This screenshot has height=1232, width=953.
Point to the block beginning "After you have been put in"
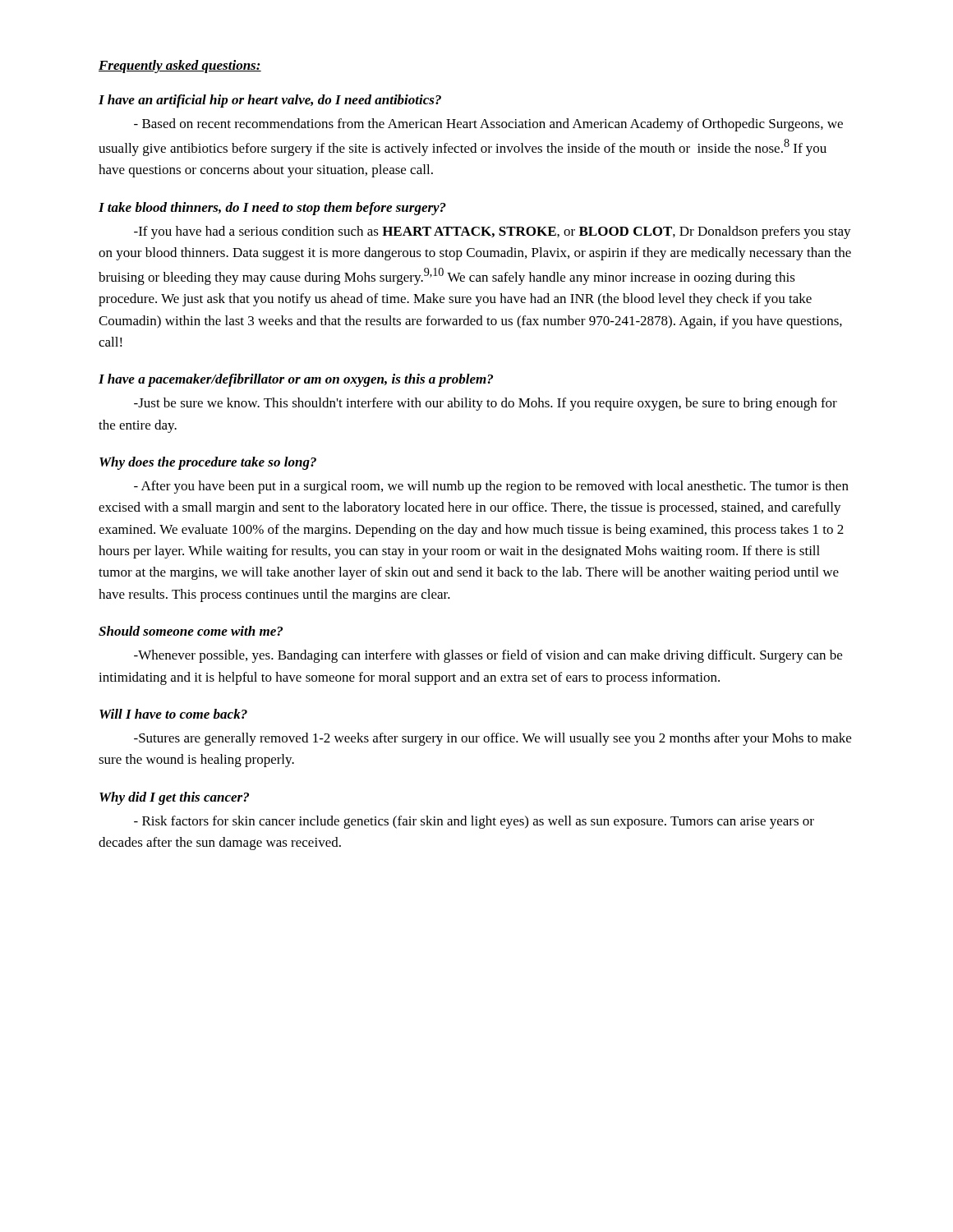(x=476, y=541)
